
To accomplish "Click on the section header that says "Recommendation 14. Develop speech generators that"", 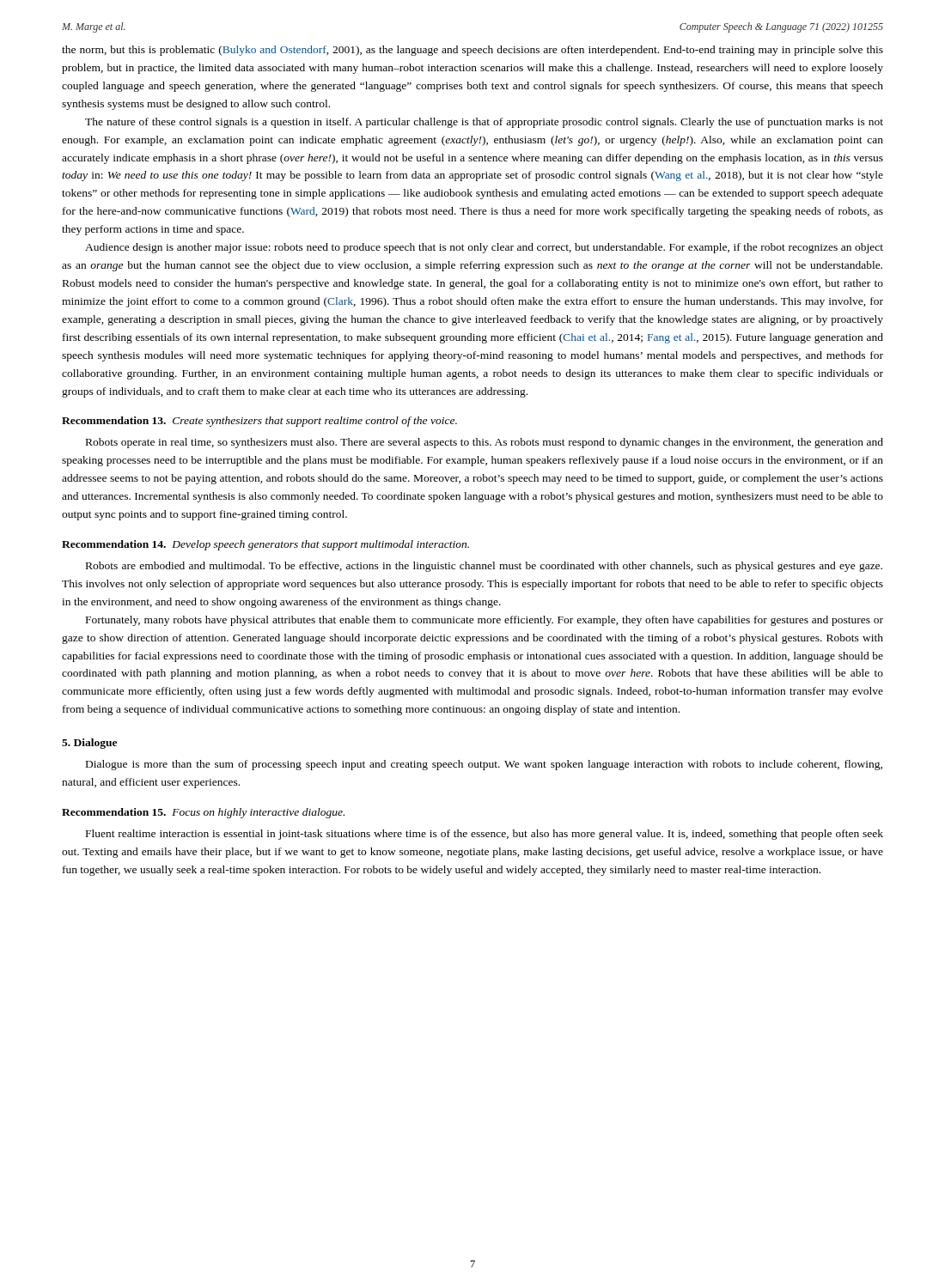I will coord(472,545).
